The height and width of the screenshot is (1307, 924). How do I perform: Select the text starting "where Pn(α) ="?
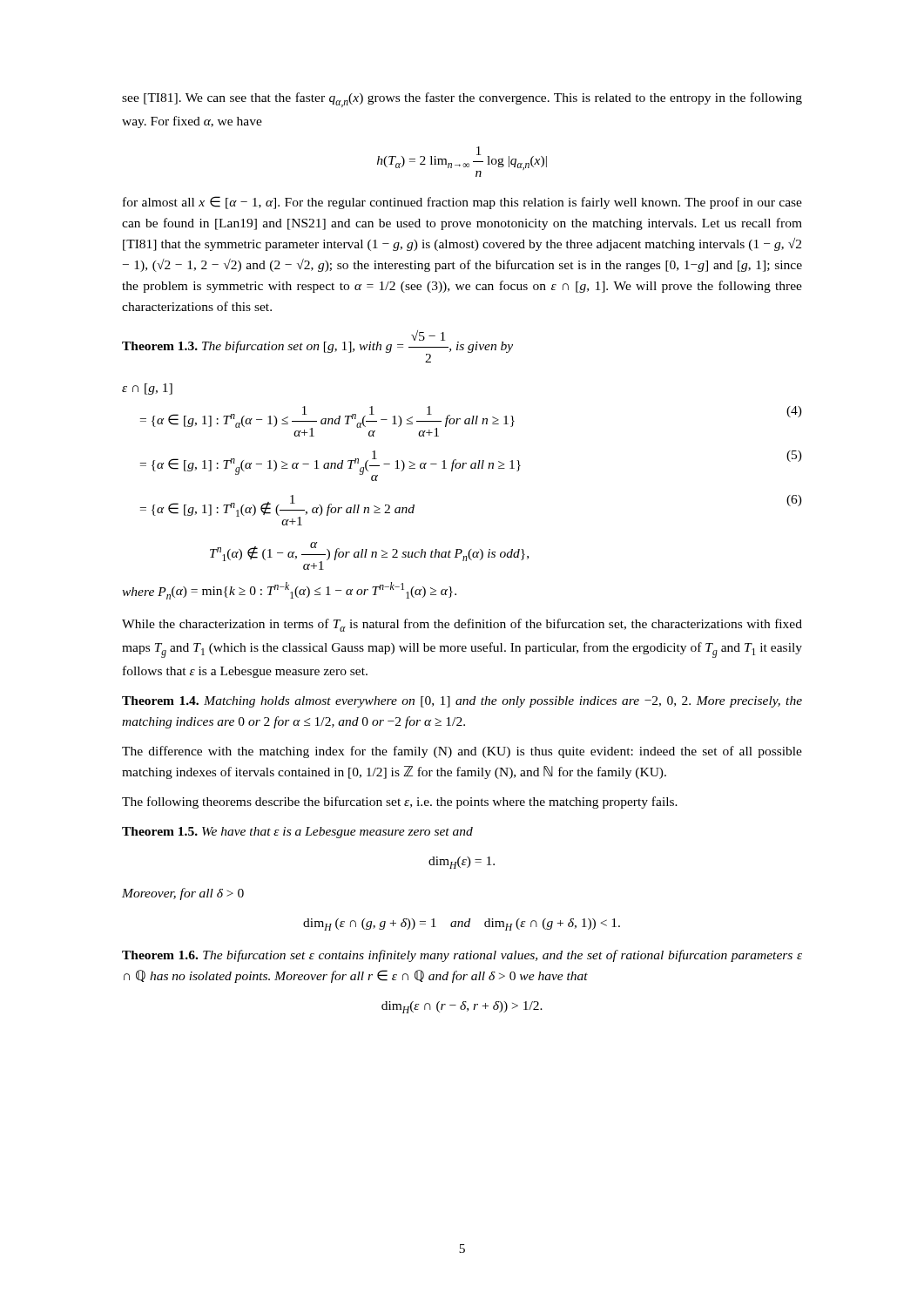(x=462, y=592)
